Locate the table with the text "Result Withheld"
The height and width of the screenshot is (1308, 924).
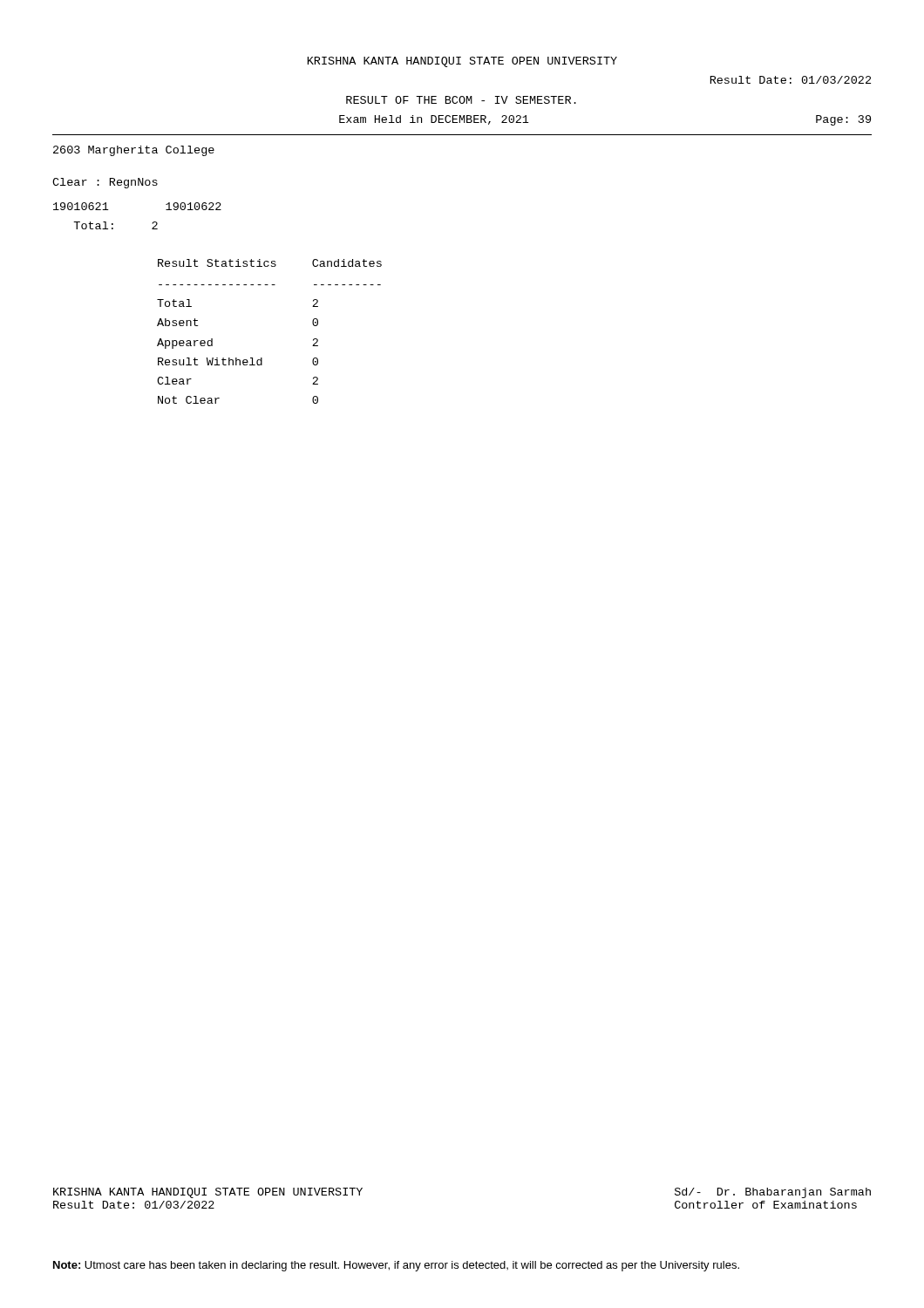coord(514,333)
